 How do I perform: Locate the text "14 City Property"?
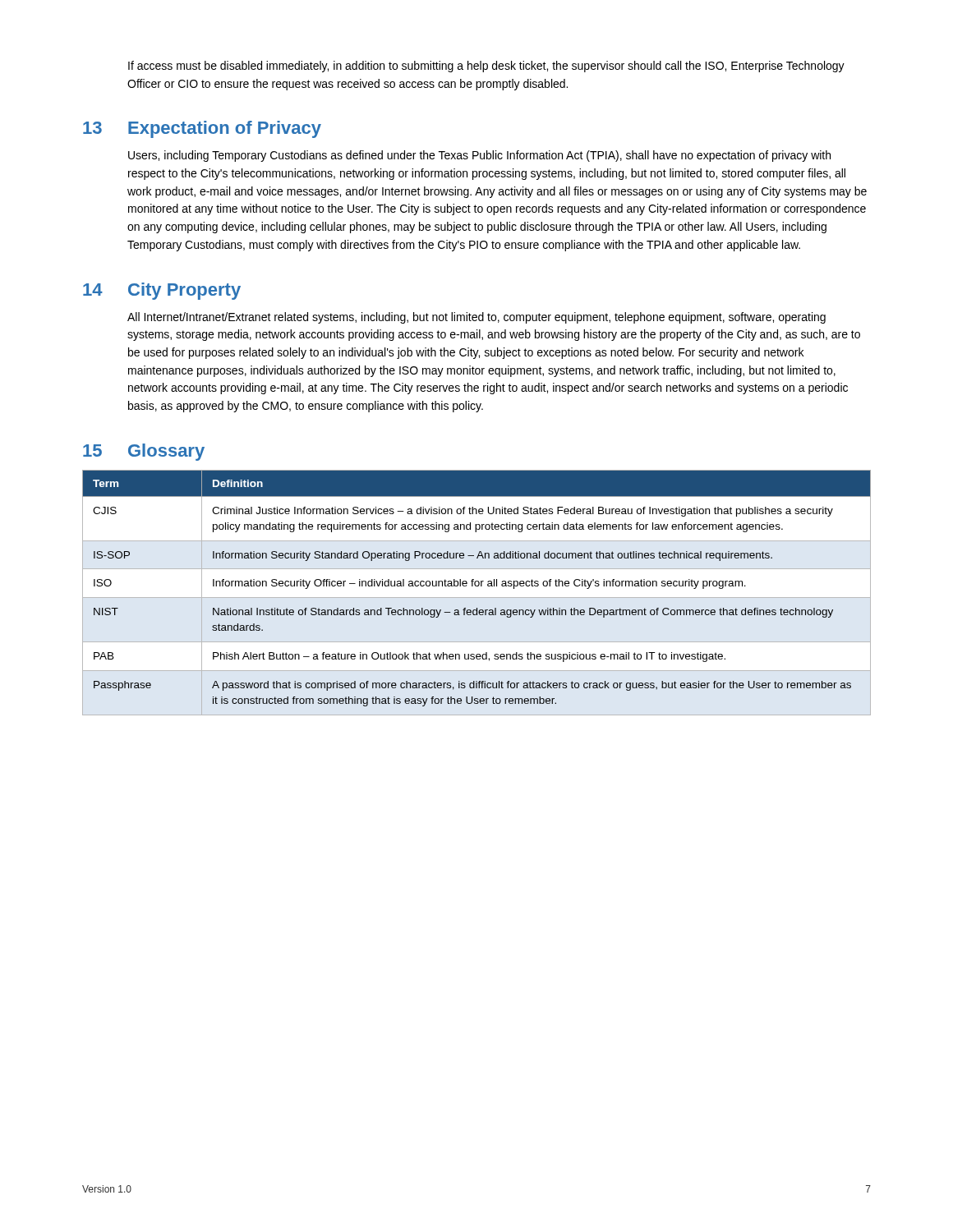tap(161, 290)
